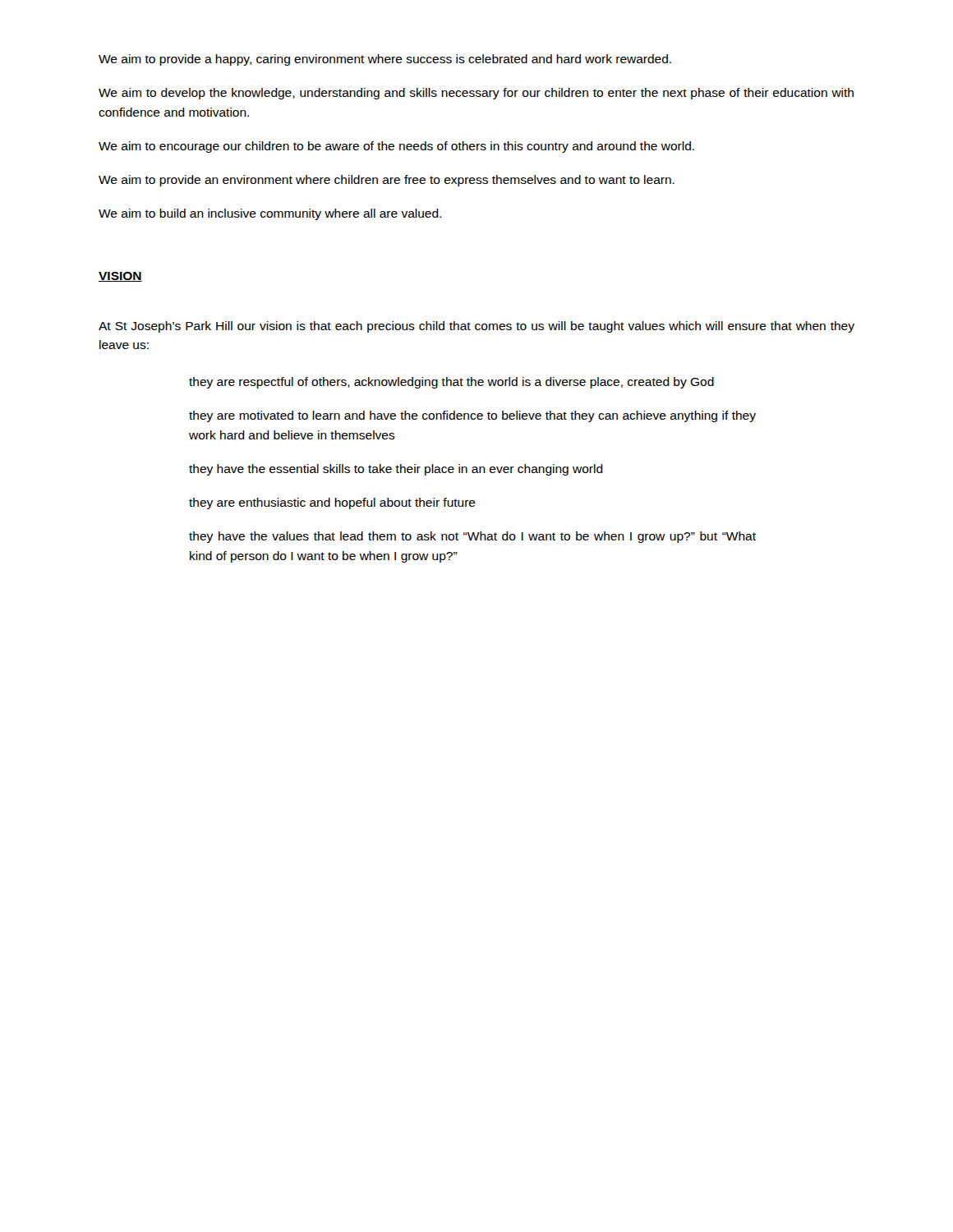Screen dimensions: 1232x953
Task: Locate the text block starting "they have the values that lead them"
Action: [472, 546]
